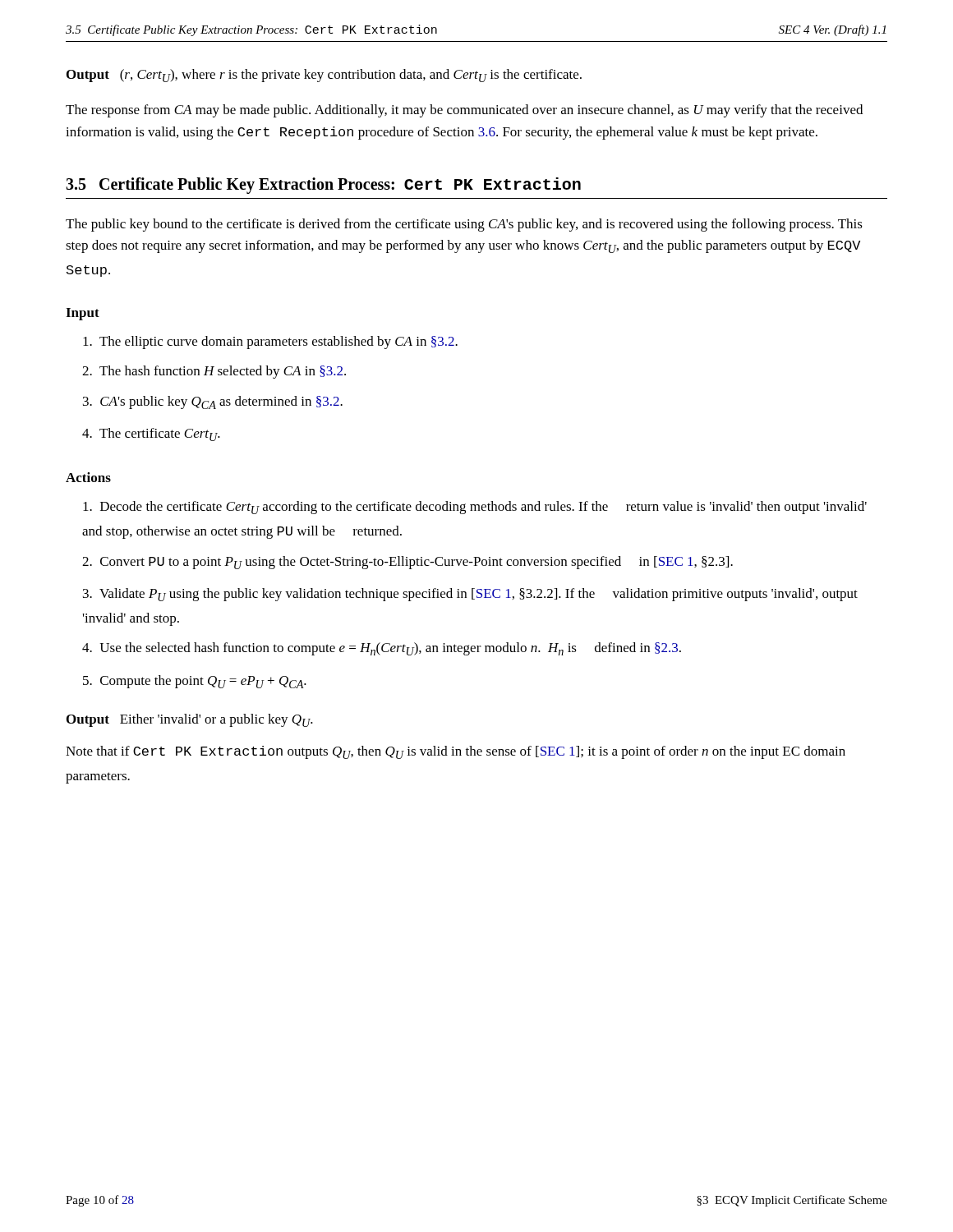The image size is (953, 1232).
Task: Click on the list item that says "3. Validate PU using"
Action: (470, 606)
